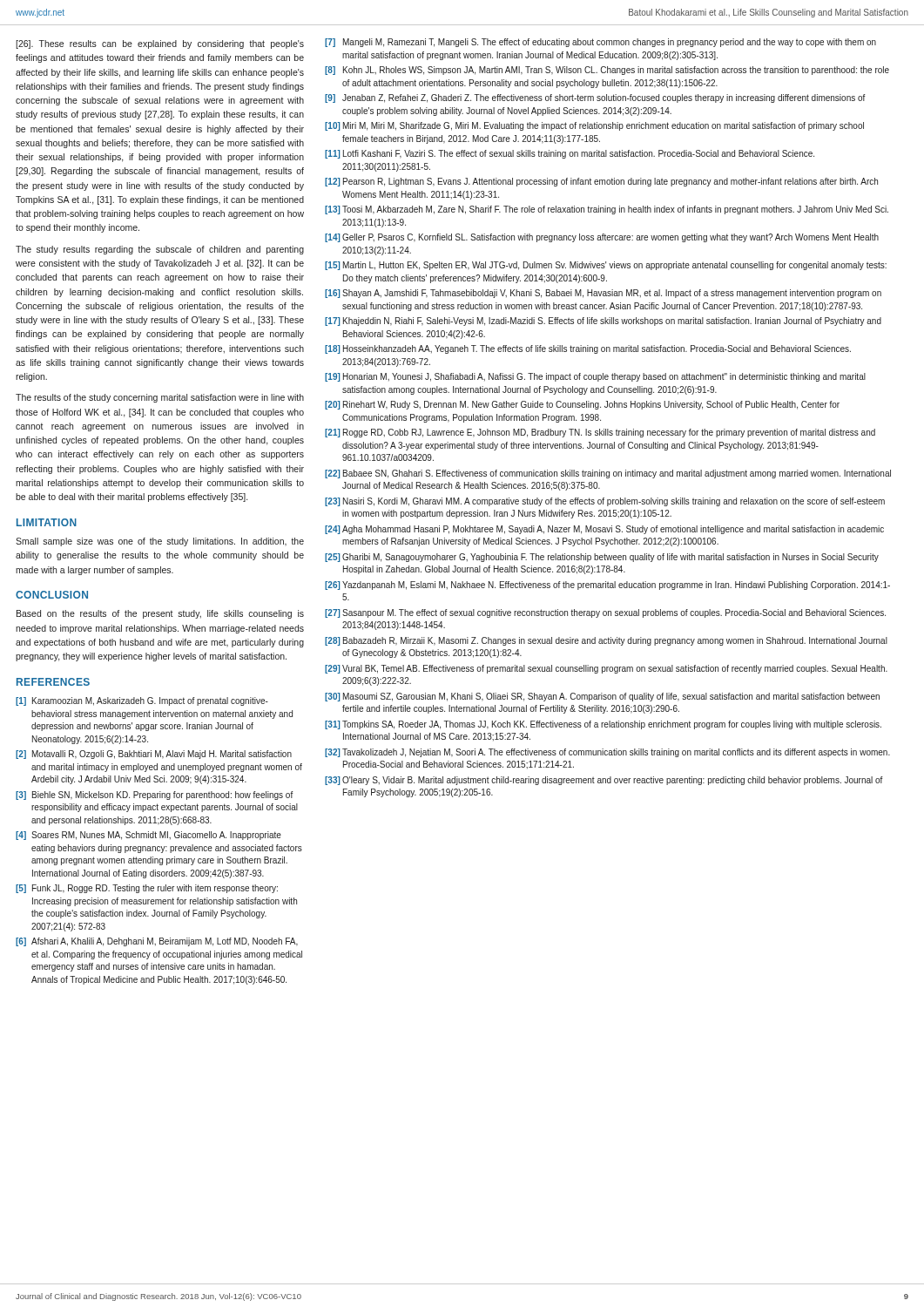
Task: Click the passage that begins "[5] Funk JL,"
Action: (x=160, y=908)
